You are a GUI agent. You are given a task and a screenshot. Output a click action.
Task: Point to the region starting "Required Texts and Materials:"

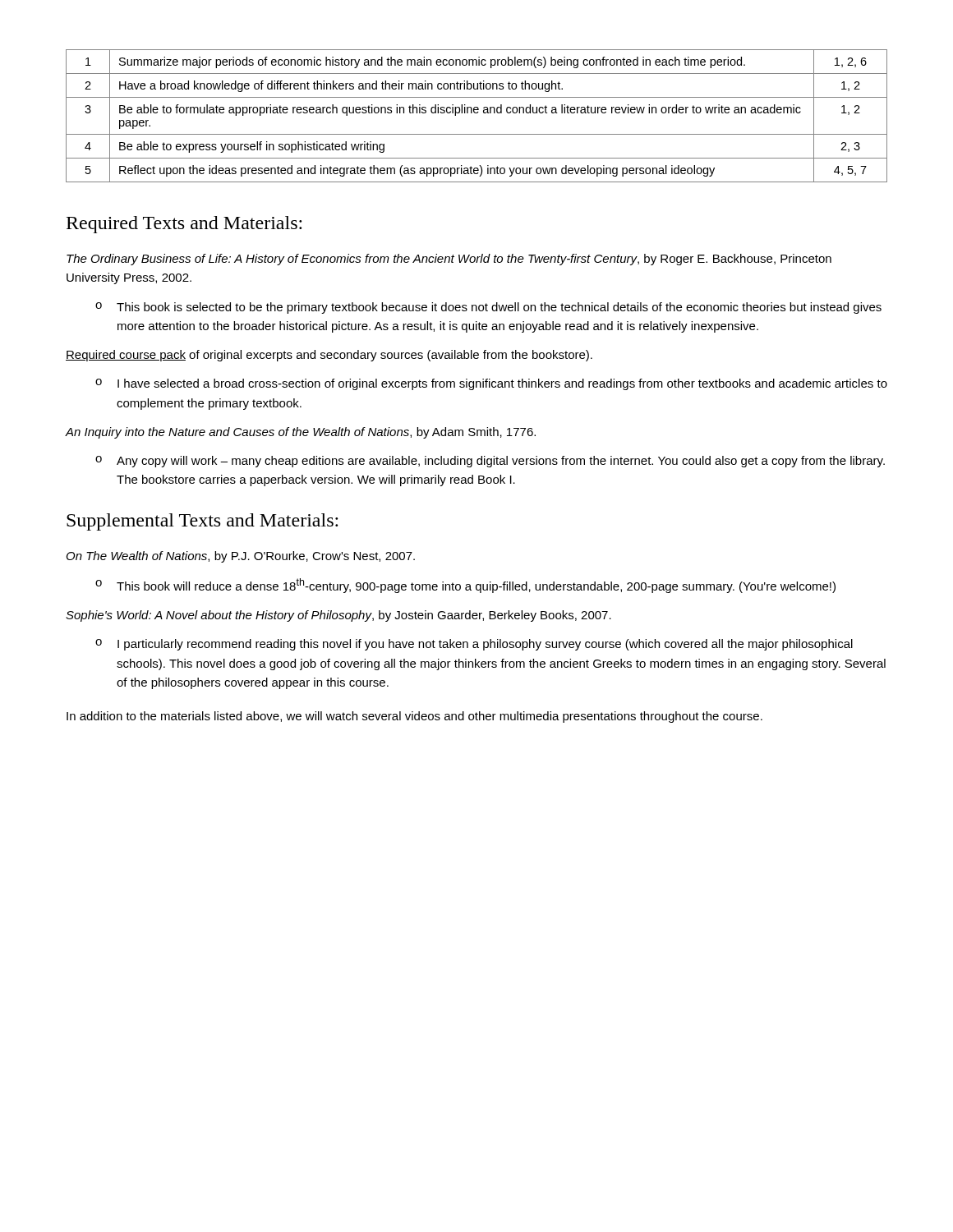click(x=184, y=225)
